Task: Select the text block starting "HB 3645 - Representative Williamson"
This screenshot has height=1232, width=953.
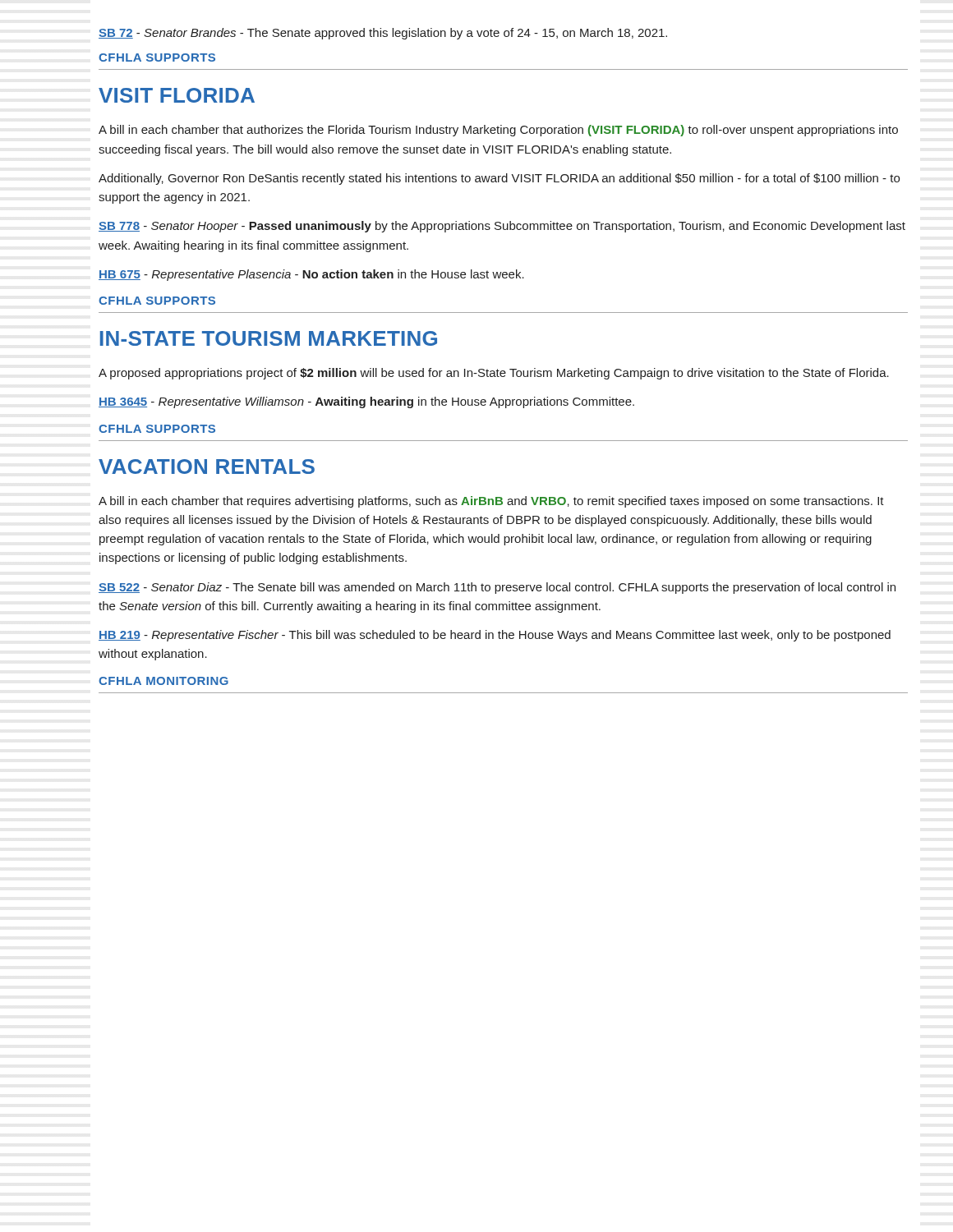Action: click(x=367, y=401)
